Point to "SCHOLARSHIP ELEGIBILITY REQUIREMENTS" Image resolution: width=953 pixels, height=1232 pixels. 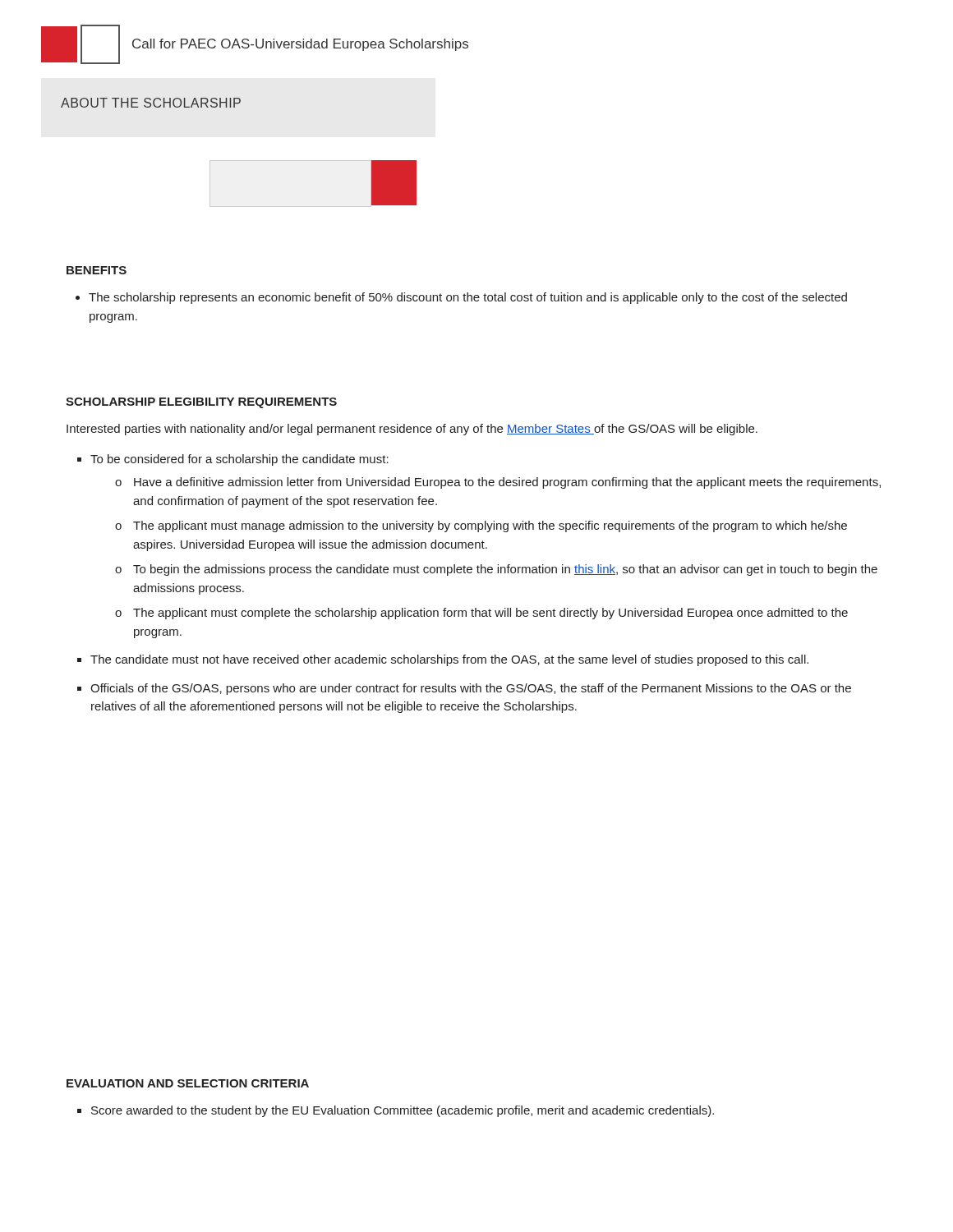[201, 401]
